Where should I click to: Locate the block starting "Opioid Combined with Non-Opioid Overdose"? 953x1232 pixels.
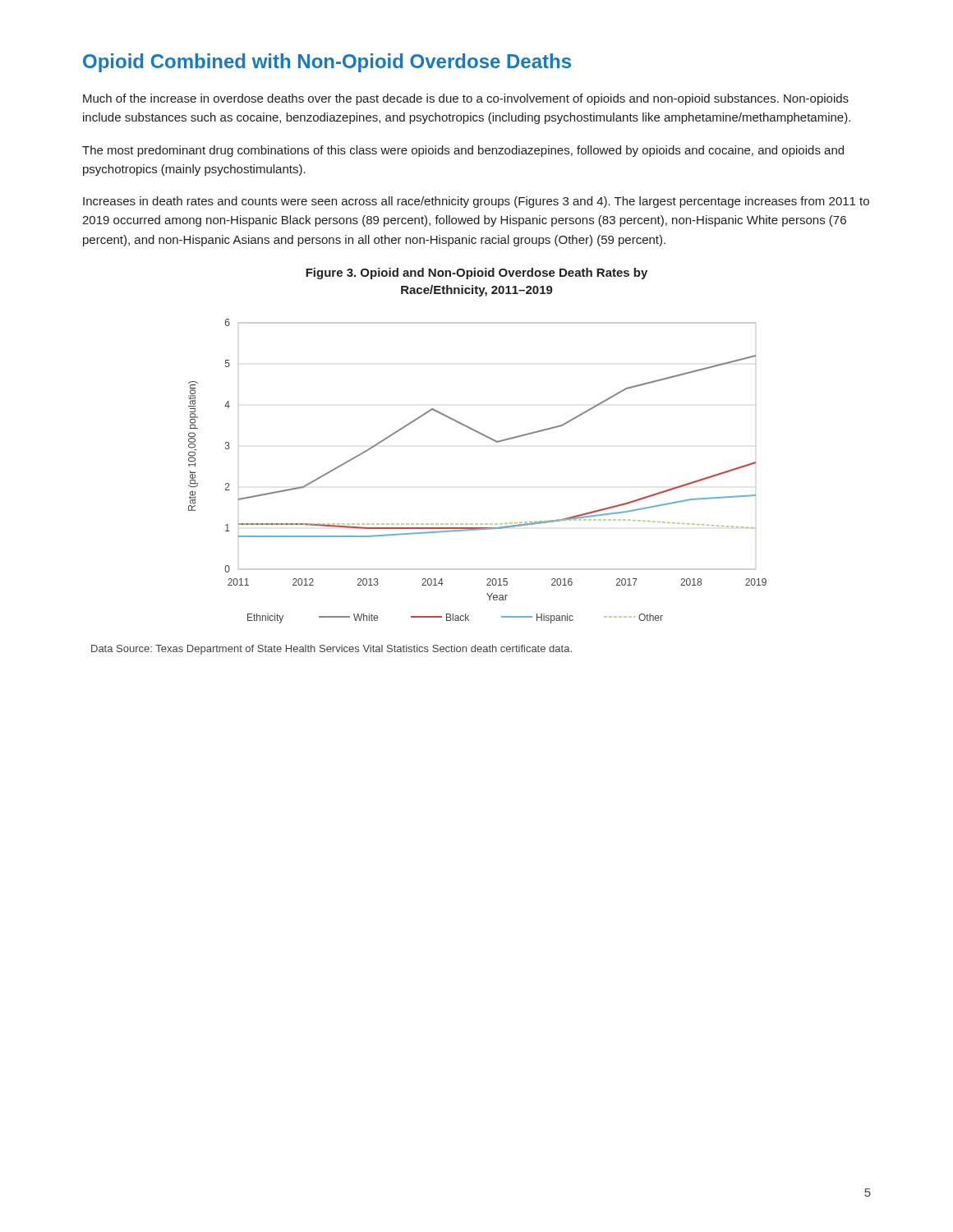click(x=327, y=61)
